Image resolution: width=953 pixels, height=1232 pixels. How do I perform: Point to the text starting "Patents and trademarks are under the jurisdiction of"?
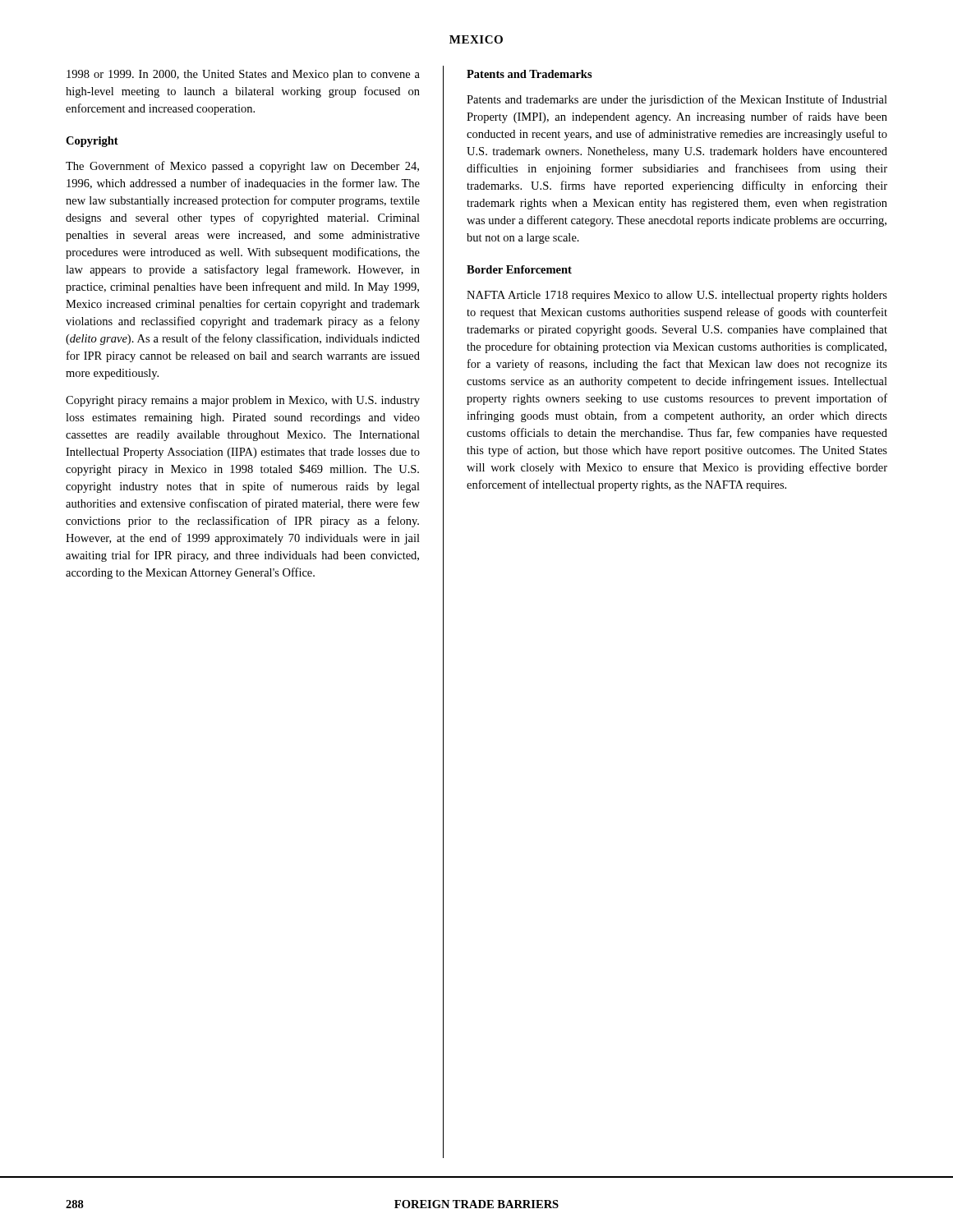click(x=677, y=169)
